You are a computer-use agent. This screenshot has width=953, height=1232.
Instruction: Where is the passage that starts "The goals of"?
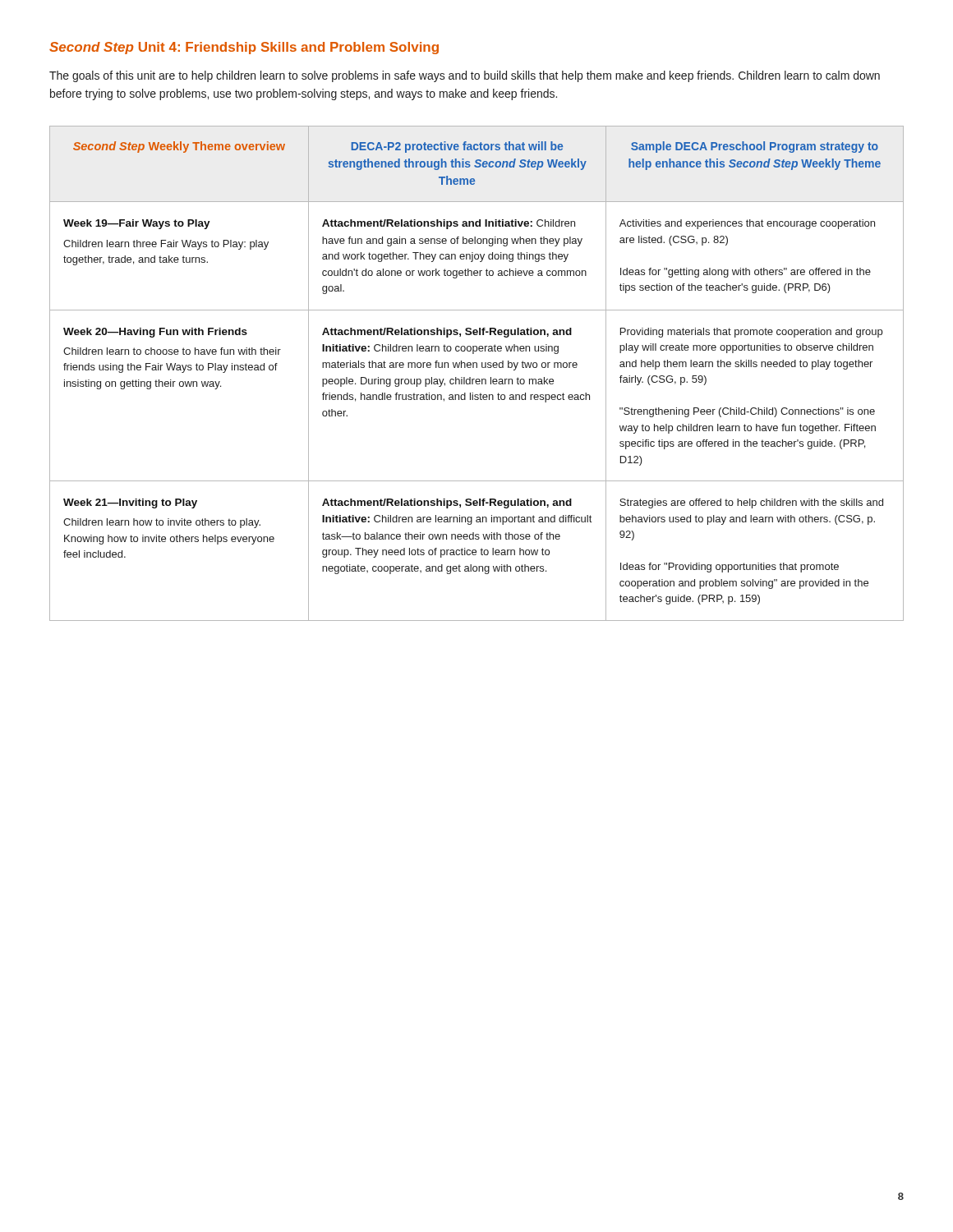coord(465,84)
